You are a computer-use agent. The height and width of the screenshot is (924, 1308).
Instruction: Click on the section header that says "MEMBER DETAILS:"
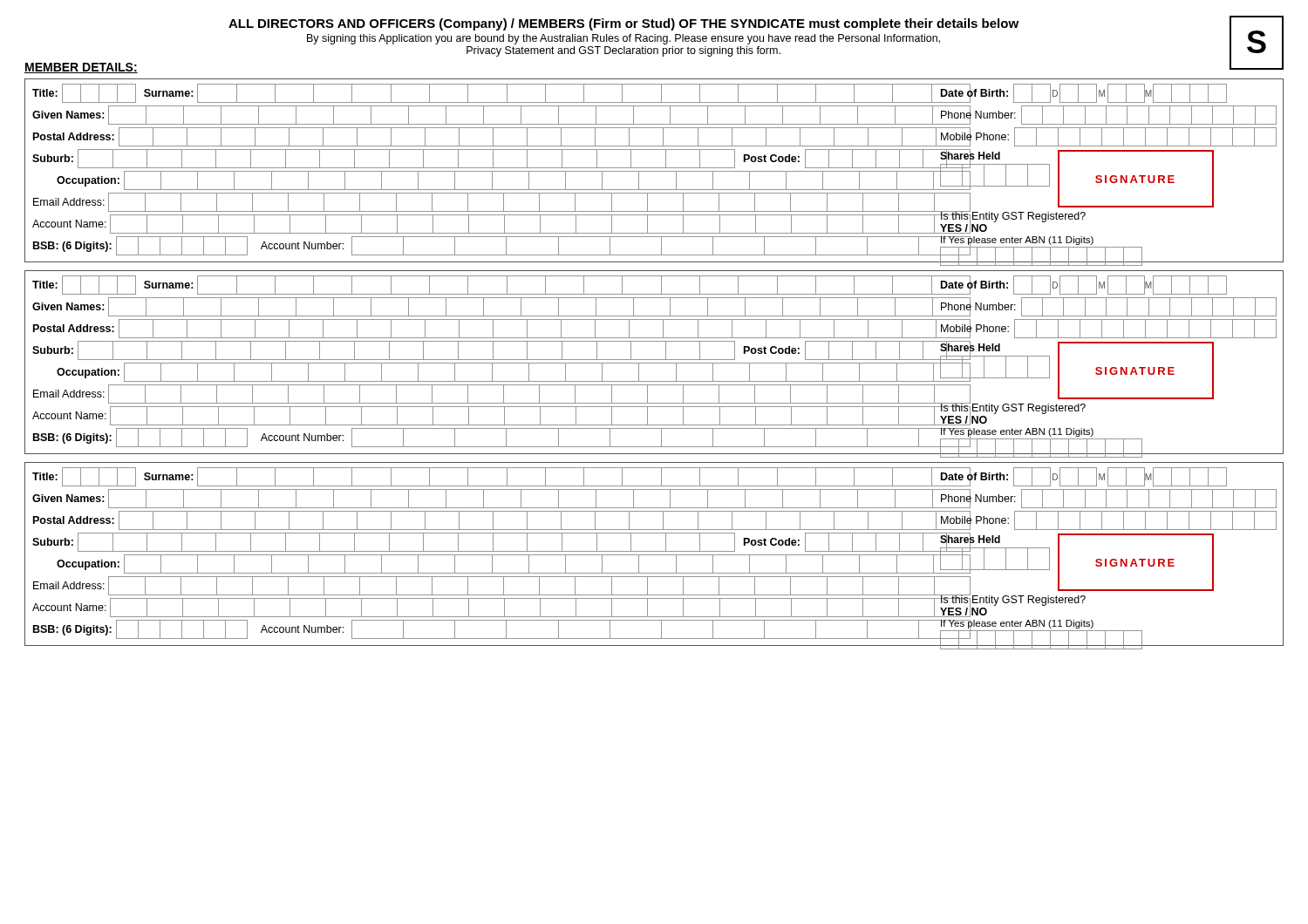click(x=81, y=67)
